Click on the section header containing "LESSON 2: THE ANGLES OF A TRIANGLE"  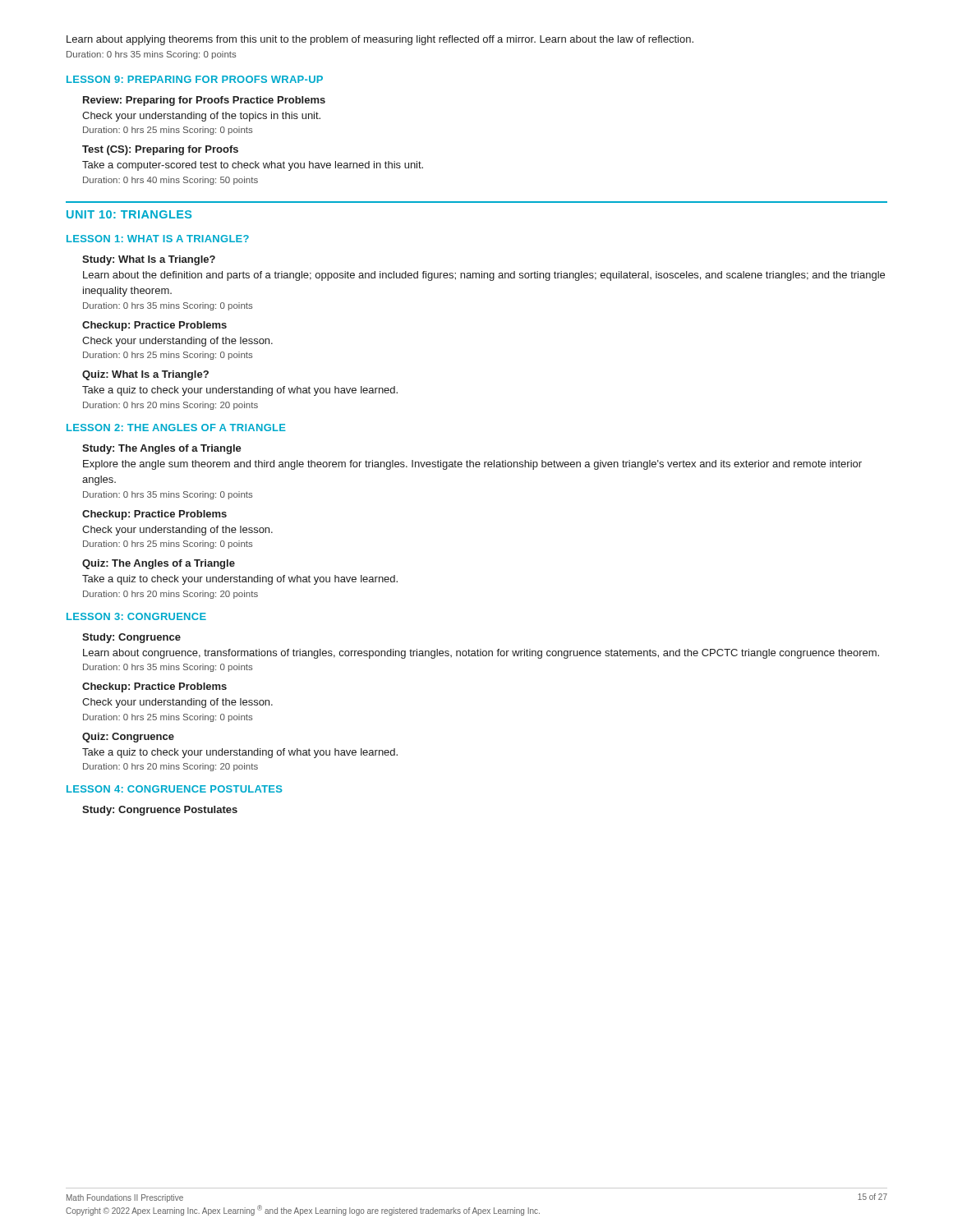(176, 428)
